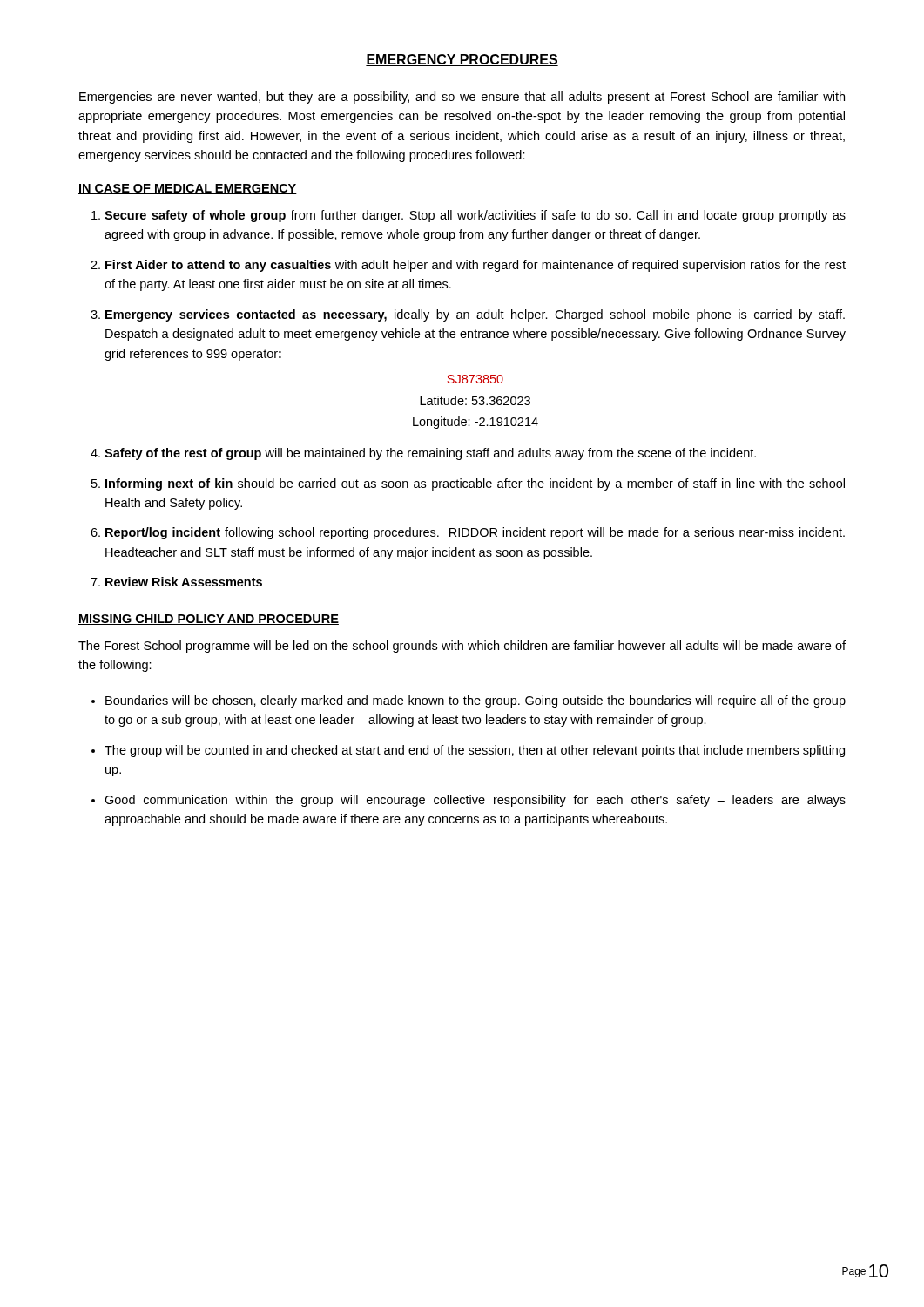The width and height of the screenshot is (924, 1307).
Task: Navigate to the passage starting "IN CASE OF MEDICAL EMERGENCY"
Action: click(x=187, y=188)
